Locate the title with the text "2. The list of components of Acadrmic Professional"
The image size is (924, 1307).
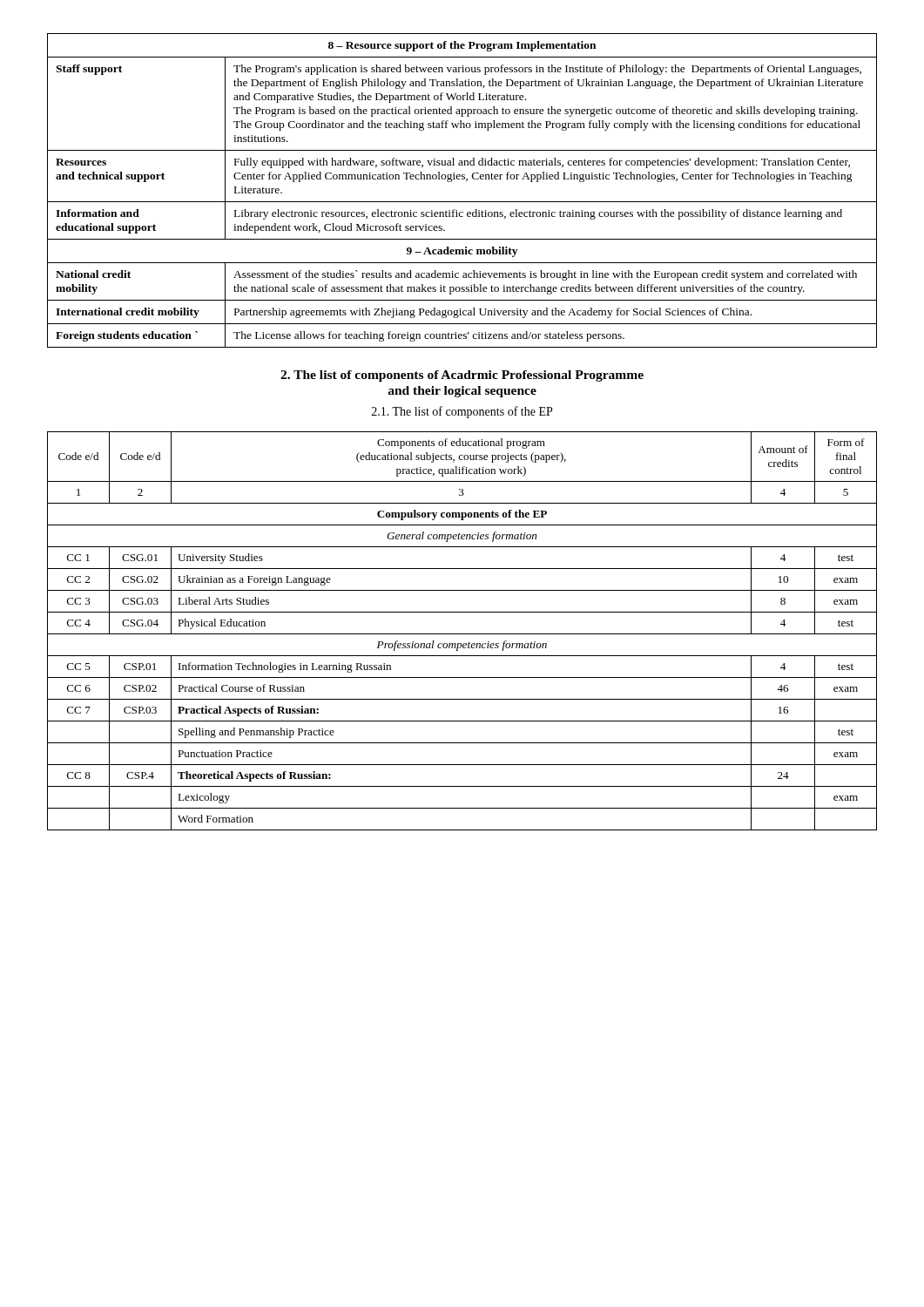(x=462, y=382)
